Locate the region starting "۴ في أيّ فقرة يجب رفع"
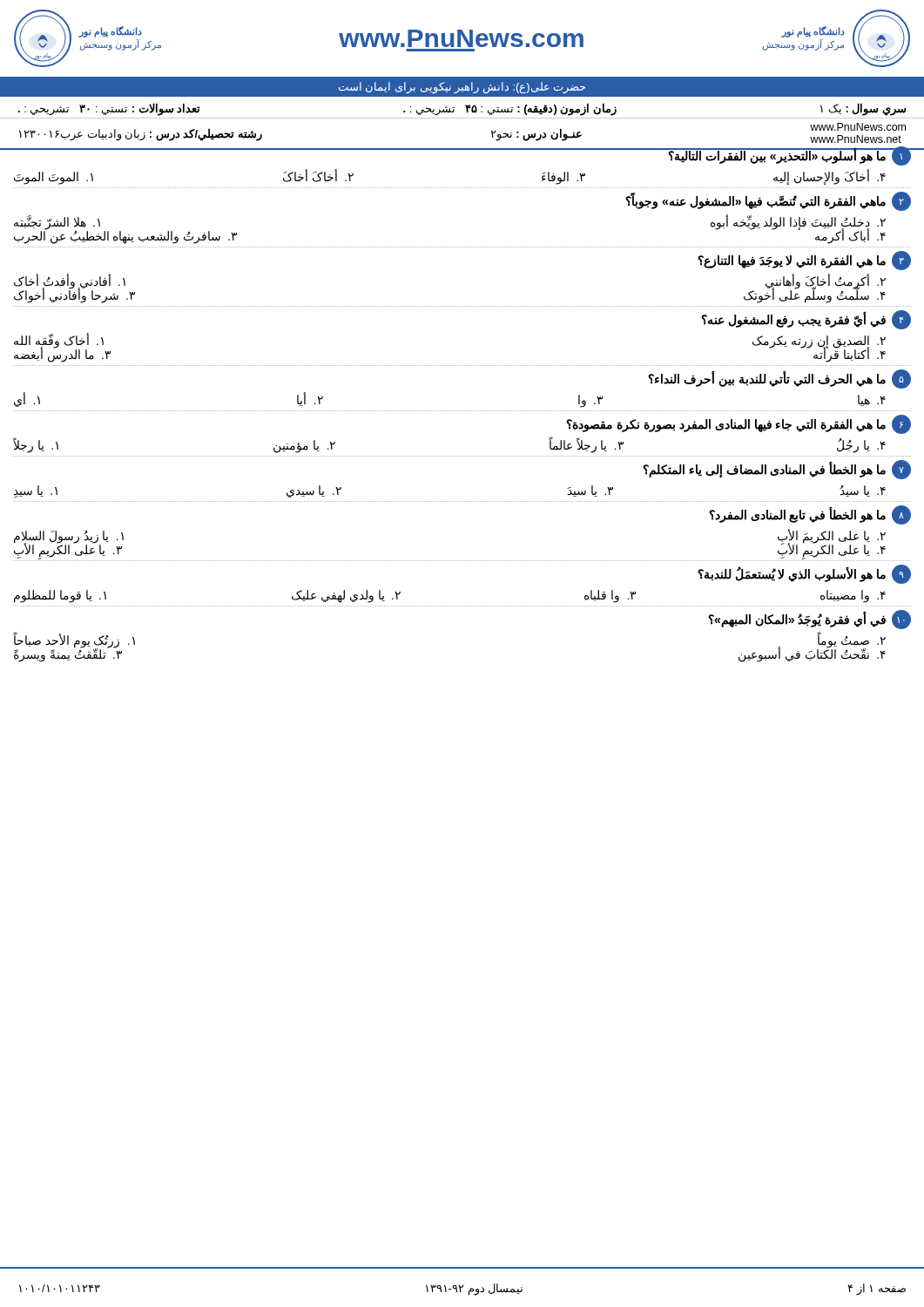924x1307 pixels. tap(806, 320)
